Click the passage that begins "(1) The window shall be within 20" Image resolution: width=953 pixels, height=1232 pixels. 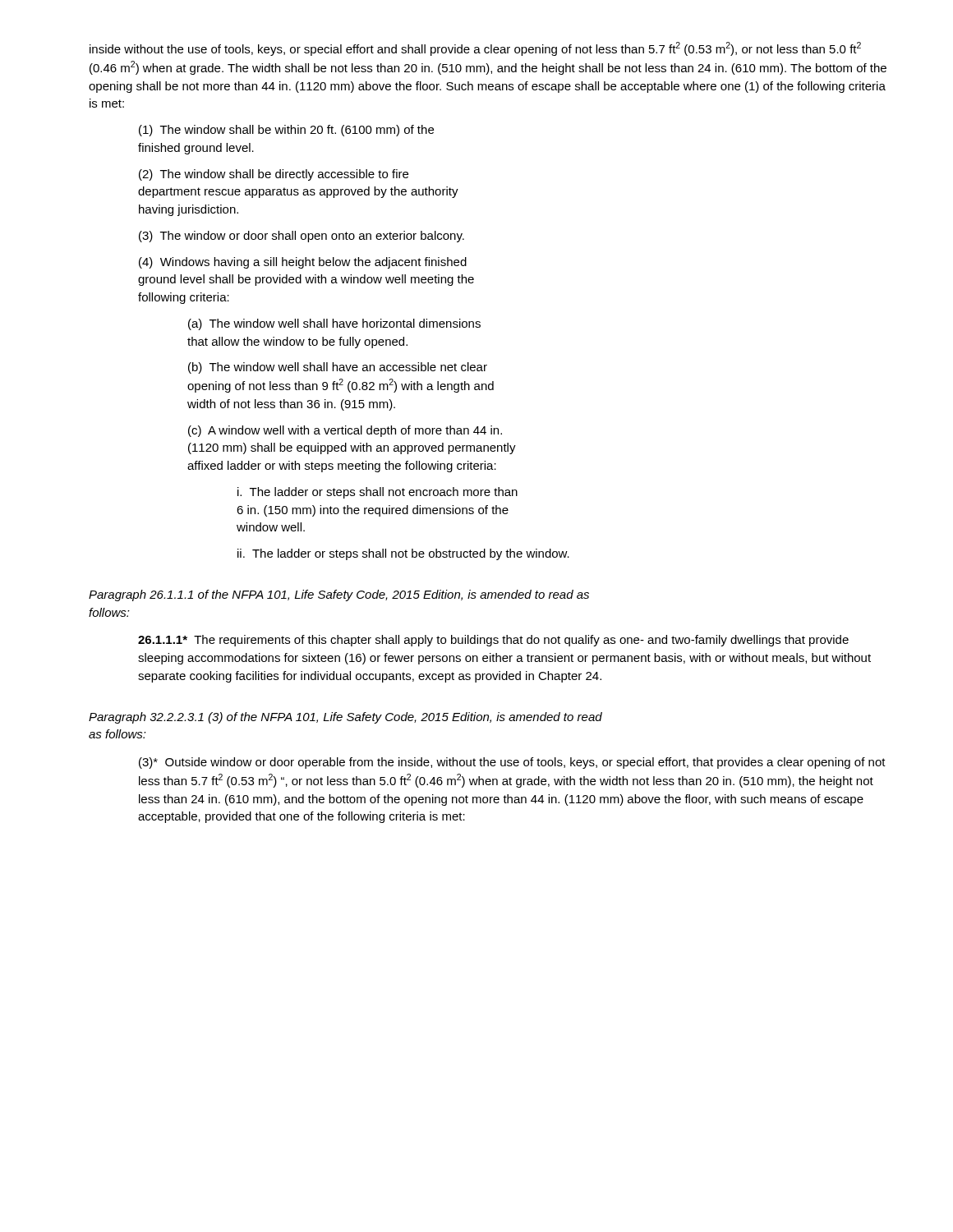pos(286,138)
